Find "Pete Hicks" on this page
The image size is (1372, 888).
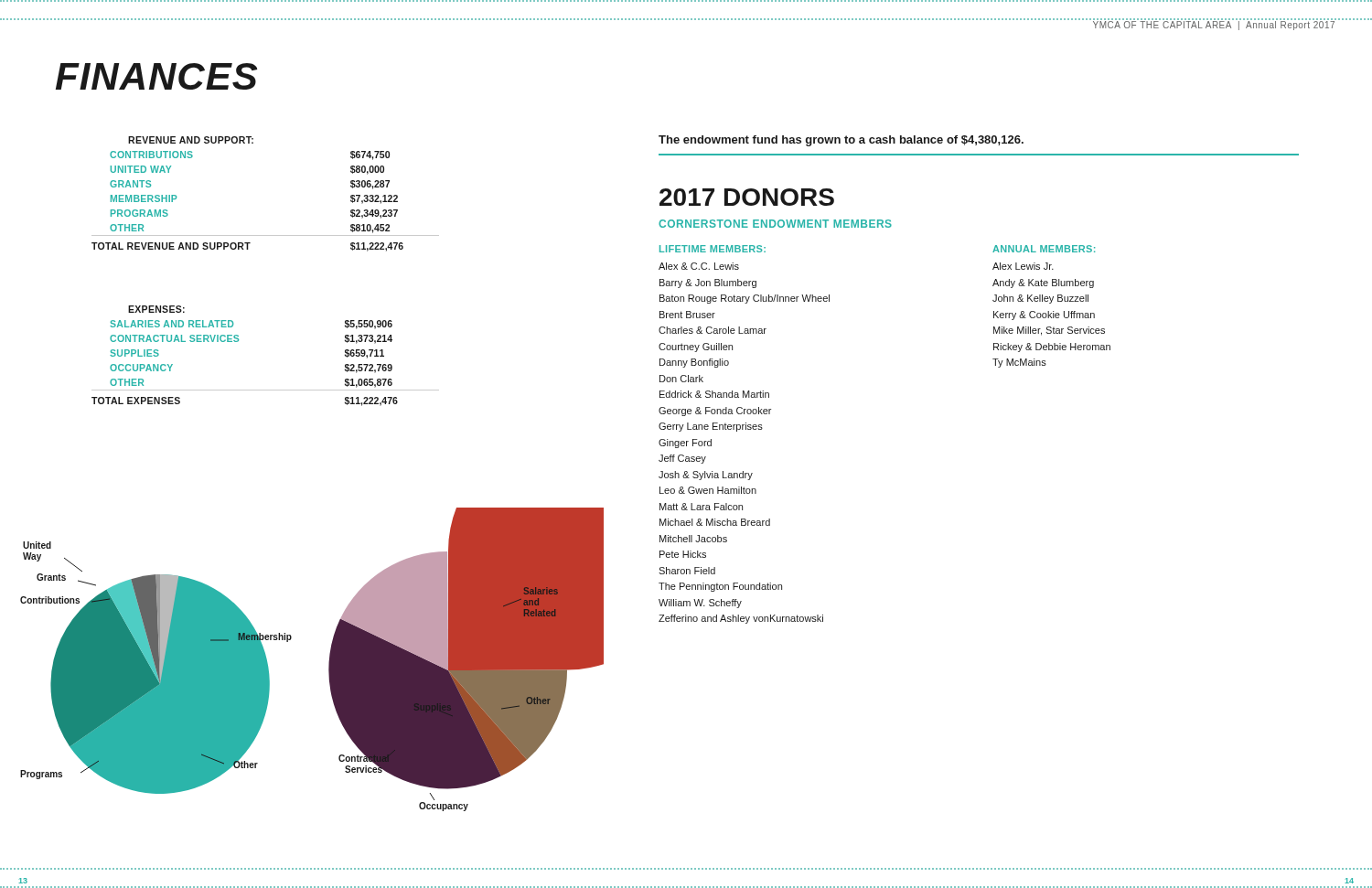point(683,554)
